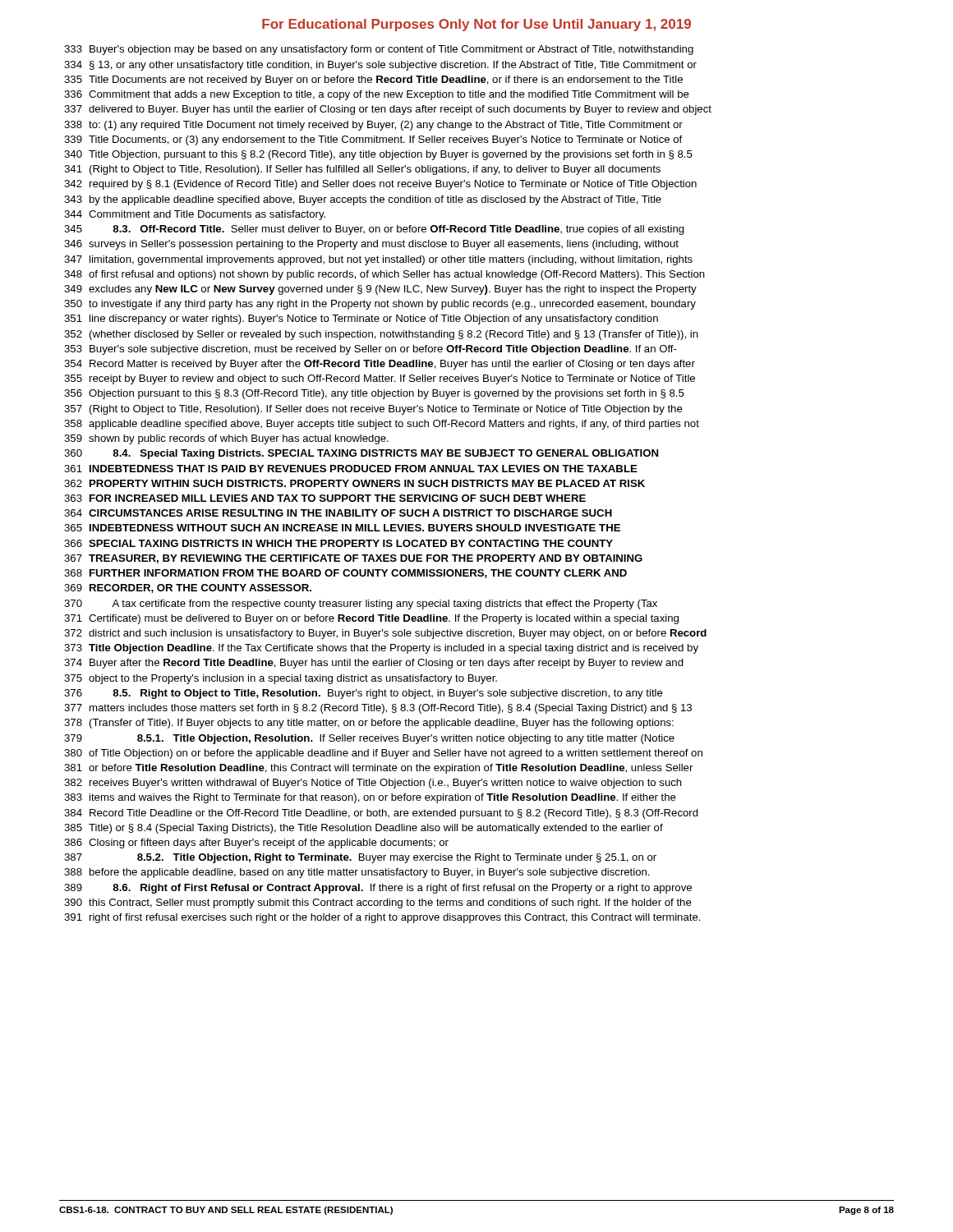This screenshot has height=1232, width=953.
Task: Select the text block with the text "333Buyer's objection may be"
Action: point(476,132)
